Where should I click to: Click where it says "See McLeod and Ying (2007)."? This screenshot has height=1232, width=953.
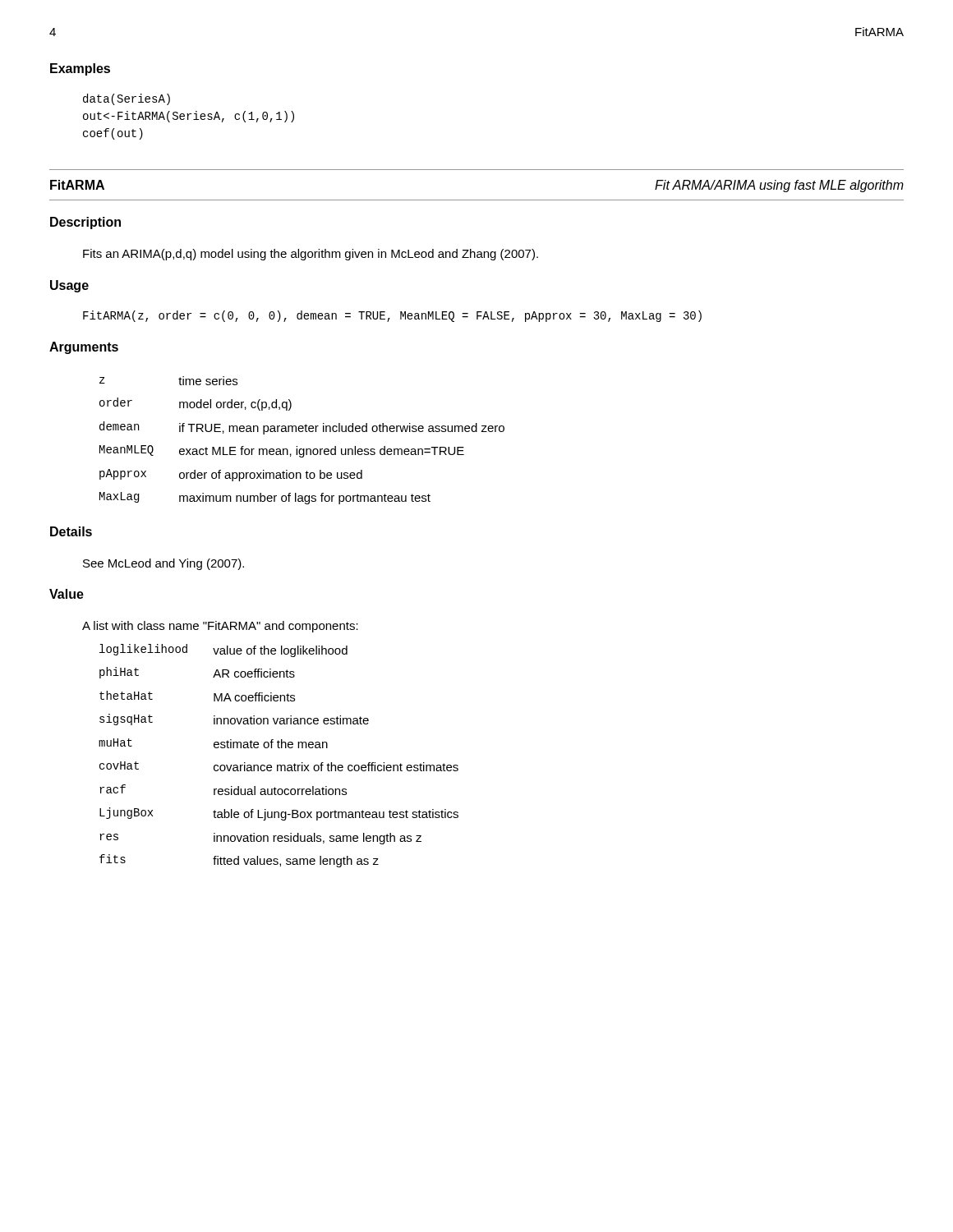click(x=163, y=564)
